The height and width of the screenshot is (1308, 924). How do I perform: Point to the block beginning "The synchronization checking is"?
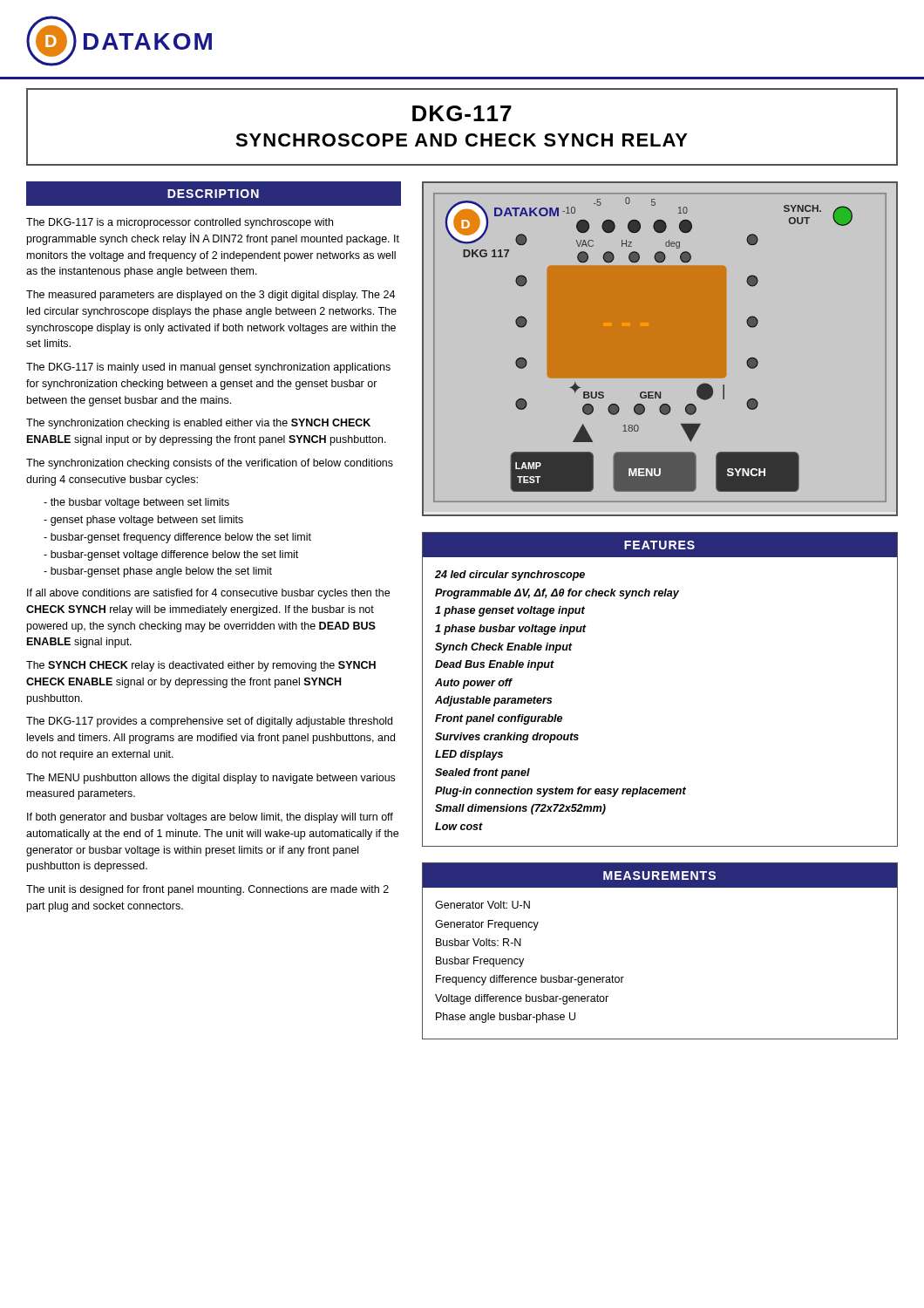point(206,431)
